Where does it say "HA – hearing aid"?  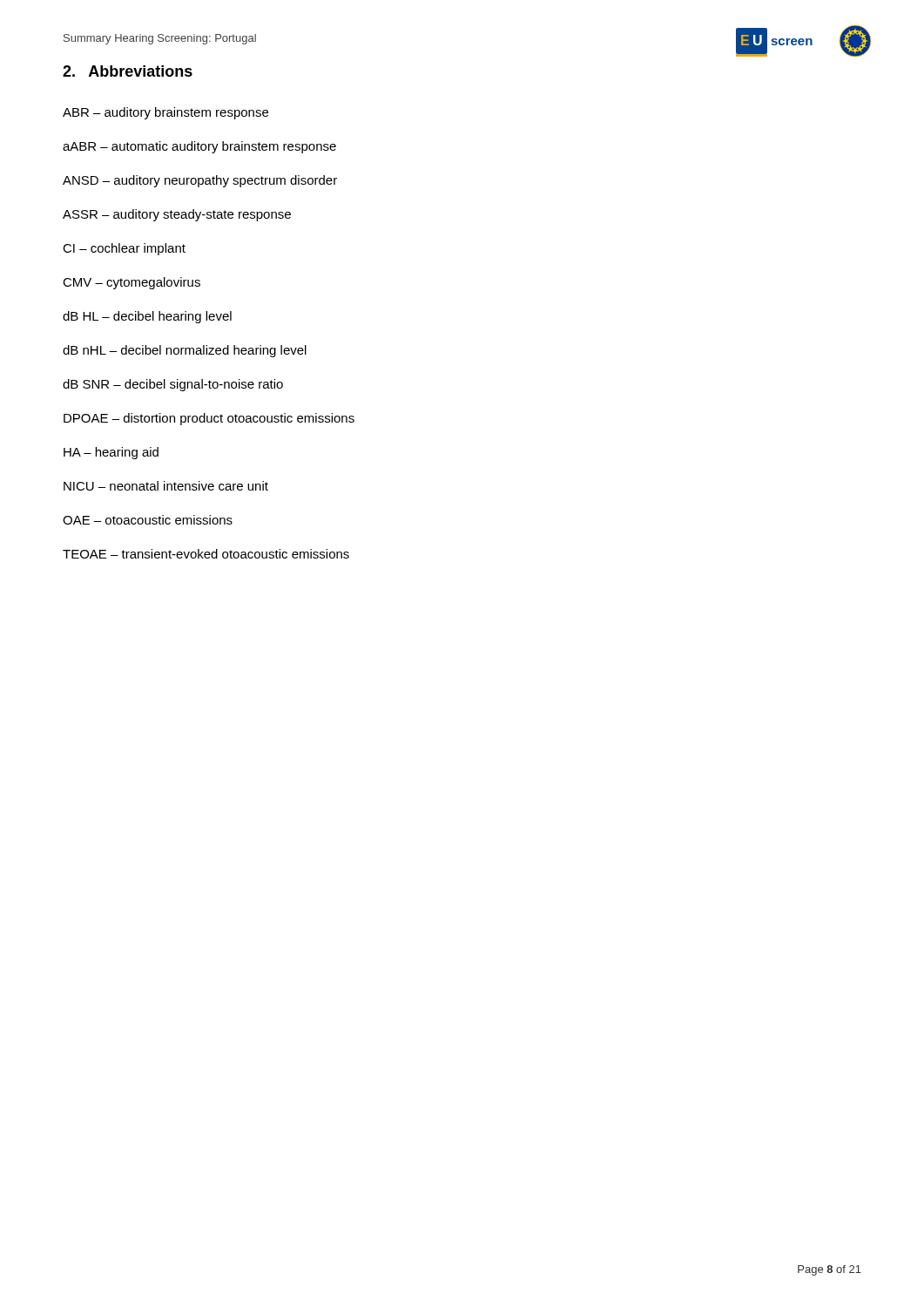pos(111,452)
